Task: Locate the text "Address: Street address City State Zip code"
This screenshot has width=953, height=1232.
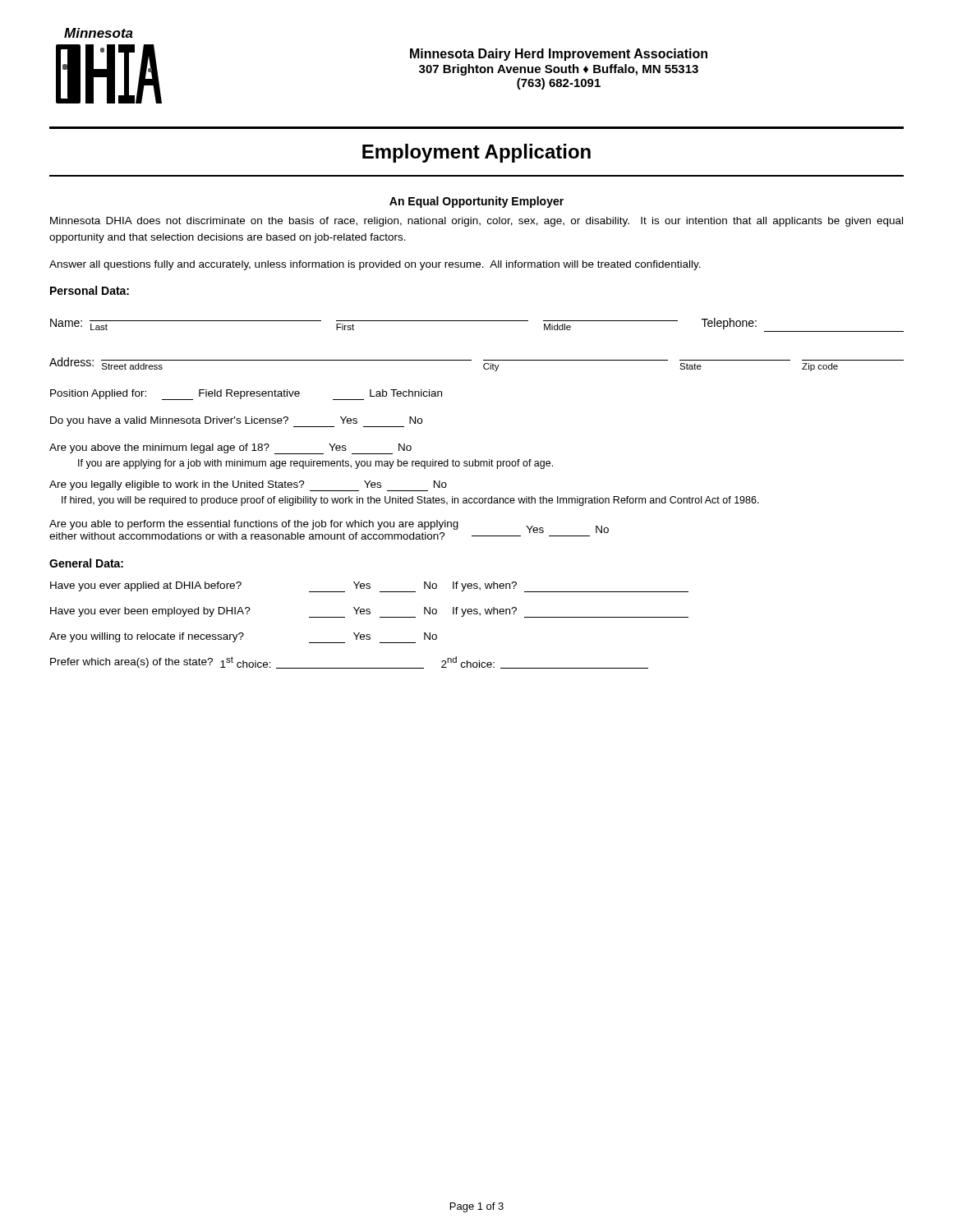Action: pos(476,358)
